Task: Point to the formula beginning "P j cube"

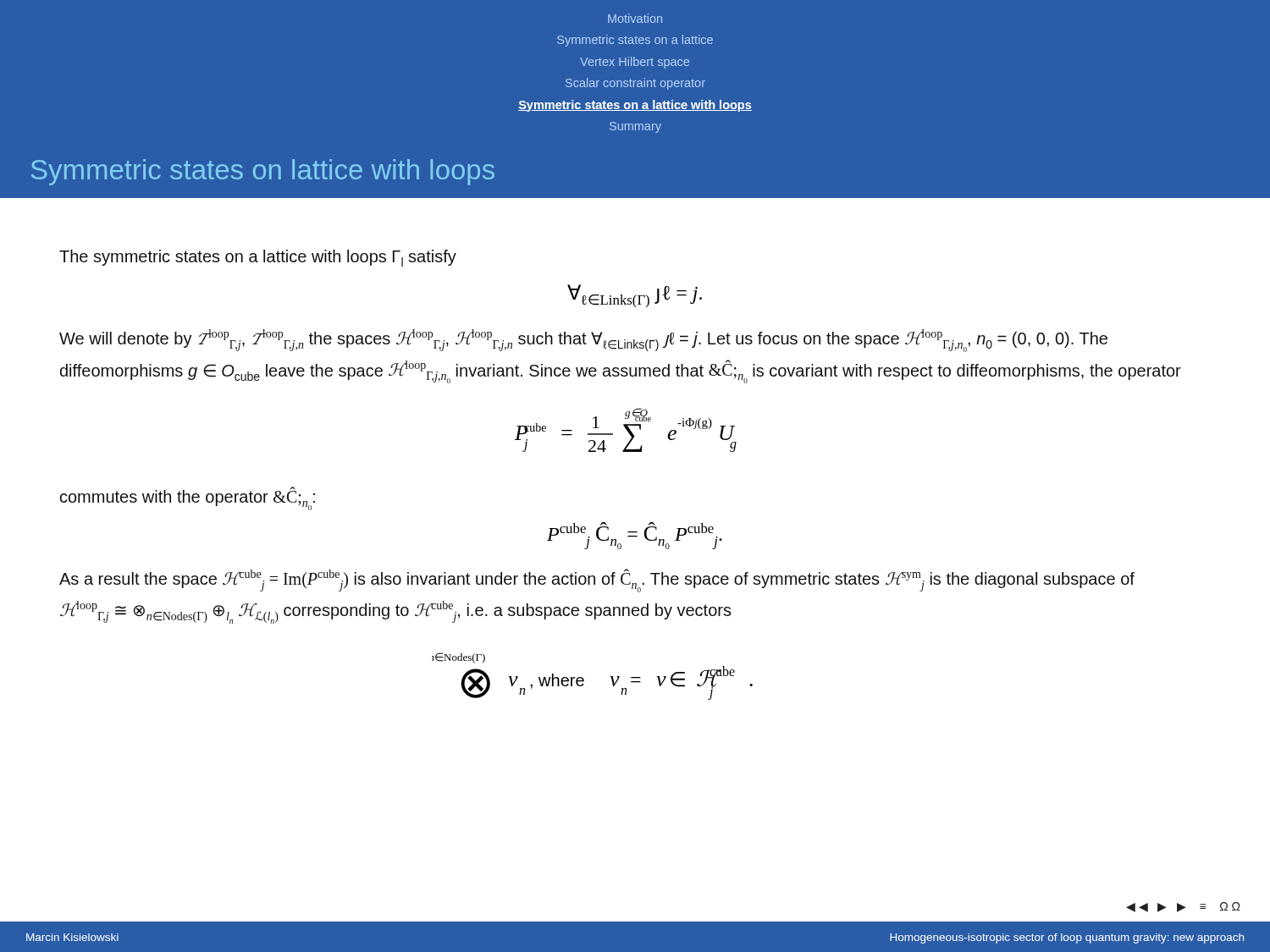Action: click(635, 434)
